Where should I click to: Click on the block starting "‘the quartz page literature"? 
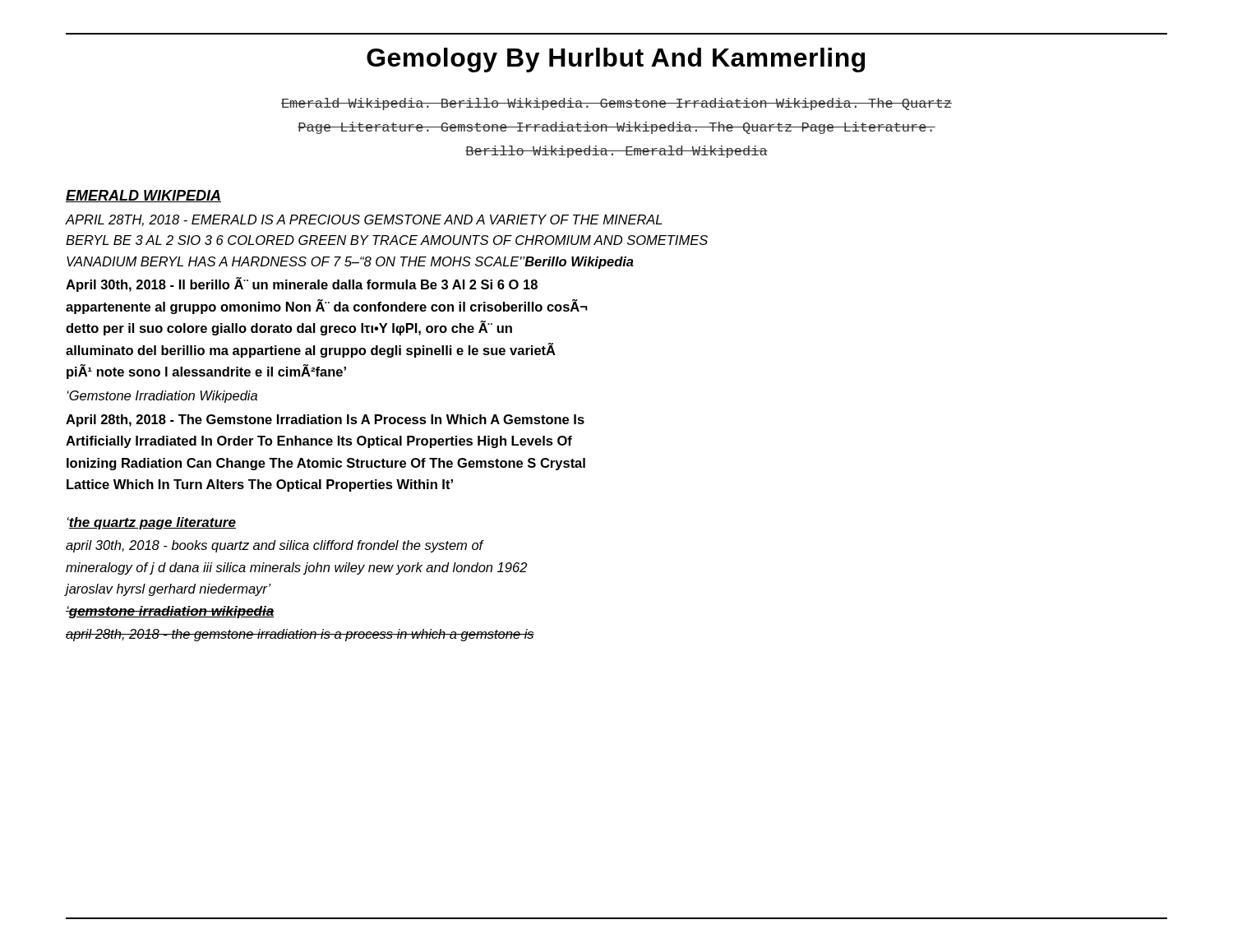click(x=151, y=523)
